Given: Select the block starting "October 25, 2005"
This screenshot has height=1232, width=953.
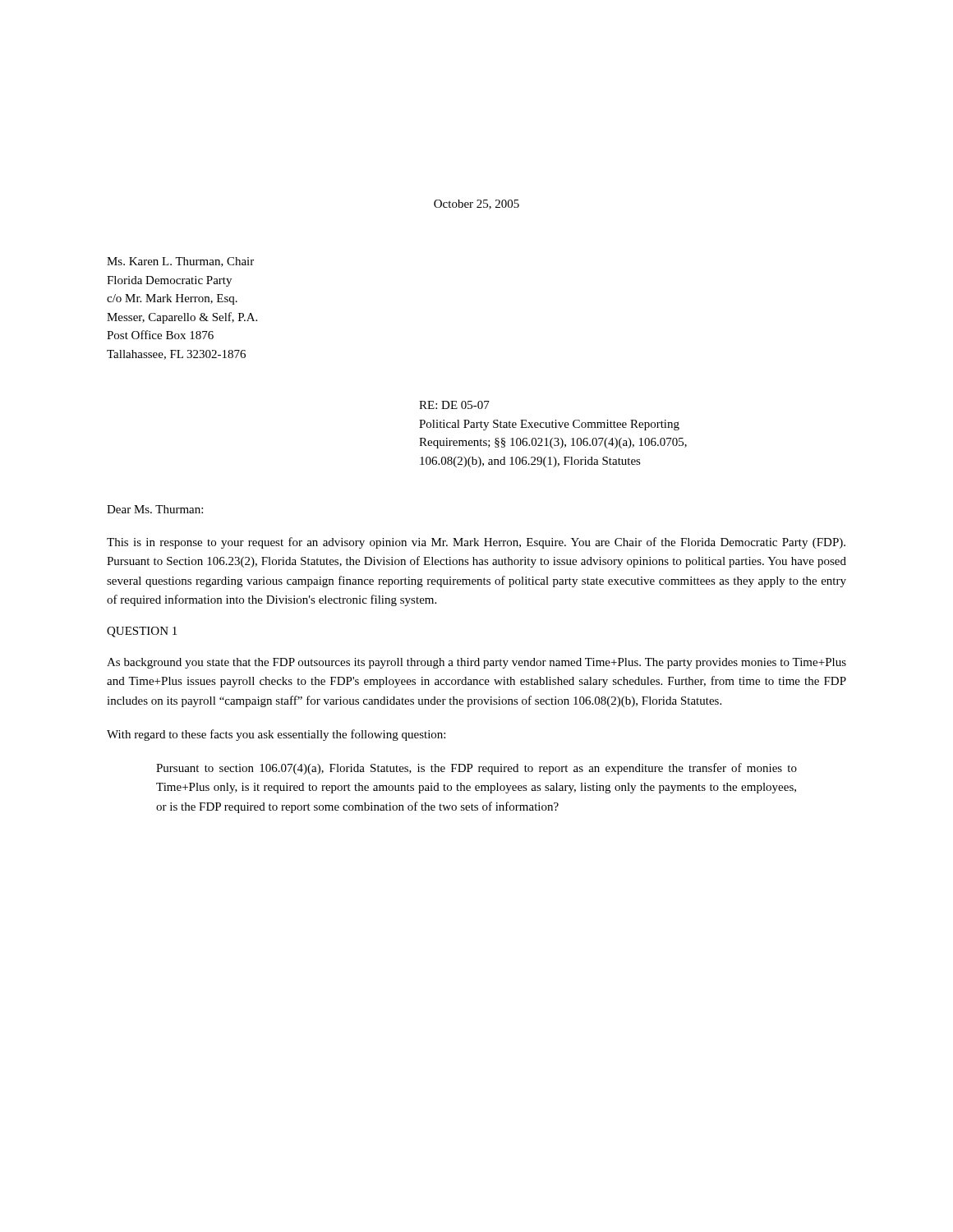Looking at the screenshot, I should (x=476, y=204).
